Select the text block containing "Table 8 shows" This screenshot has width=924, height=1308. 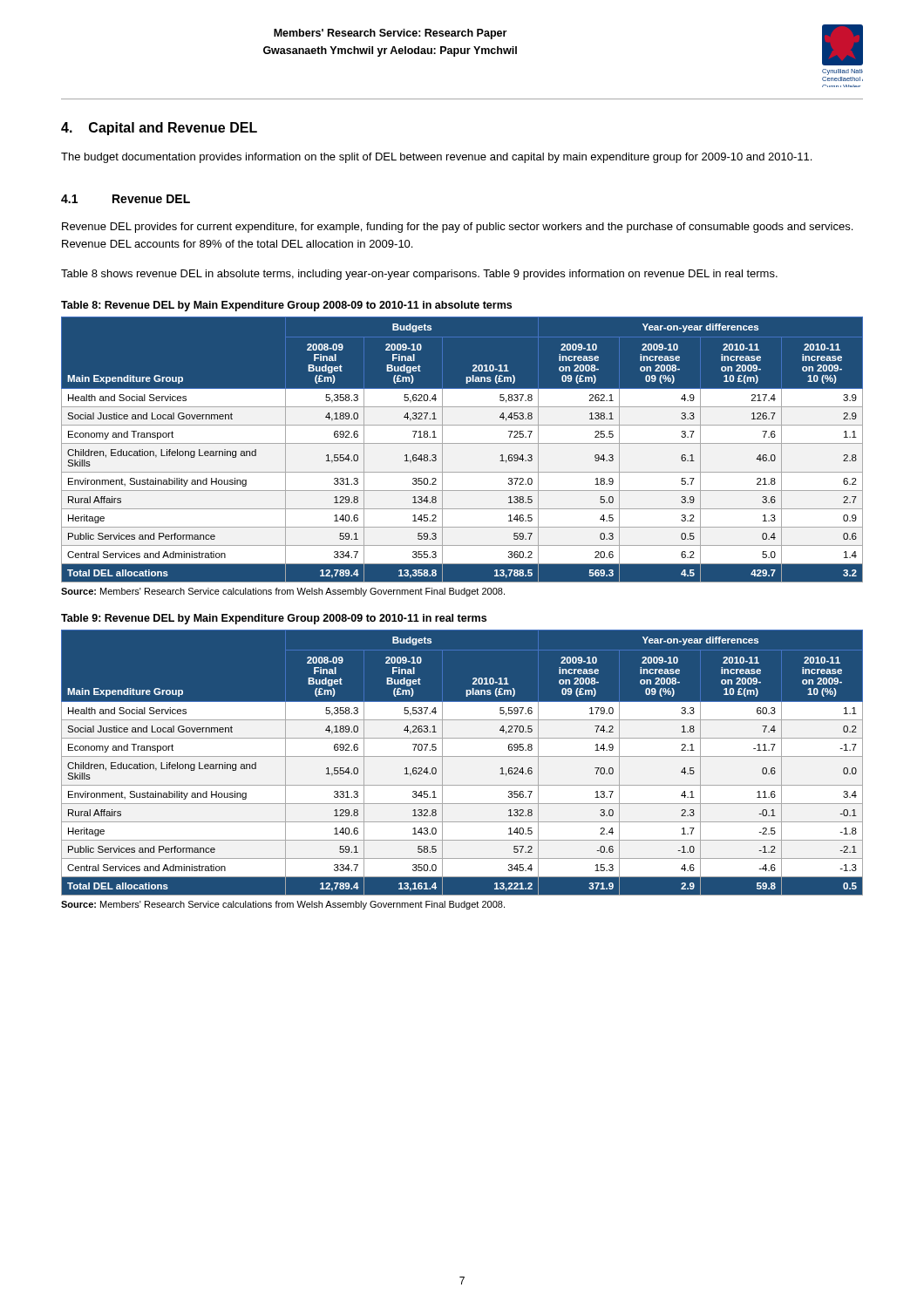pos(419,274)
